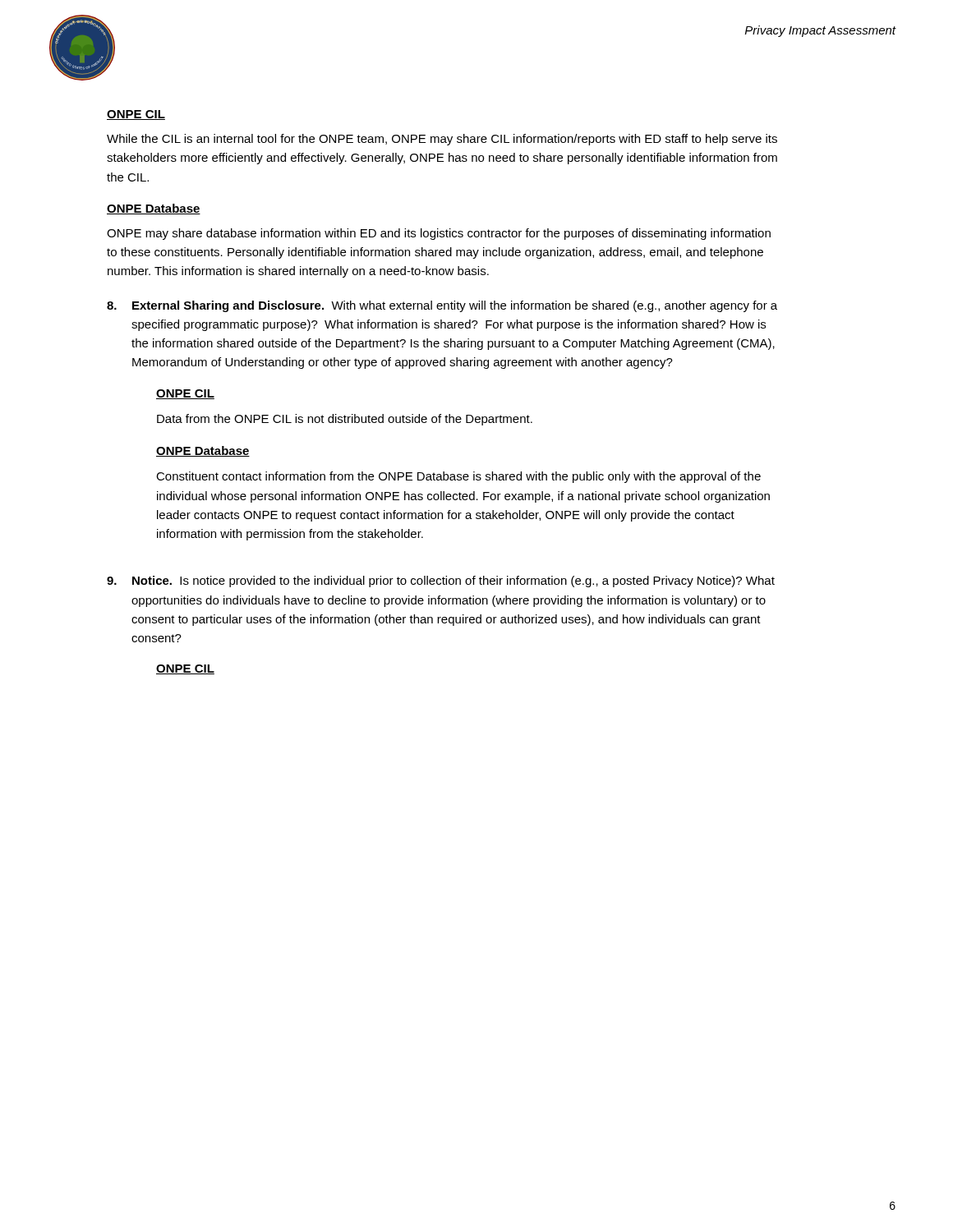Find the passage starting "Constituent contact information from"
The image size is (953, 1232).
(463, 505)
